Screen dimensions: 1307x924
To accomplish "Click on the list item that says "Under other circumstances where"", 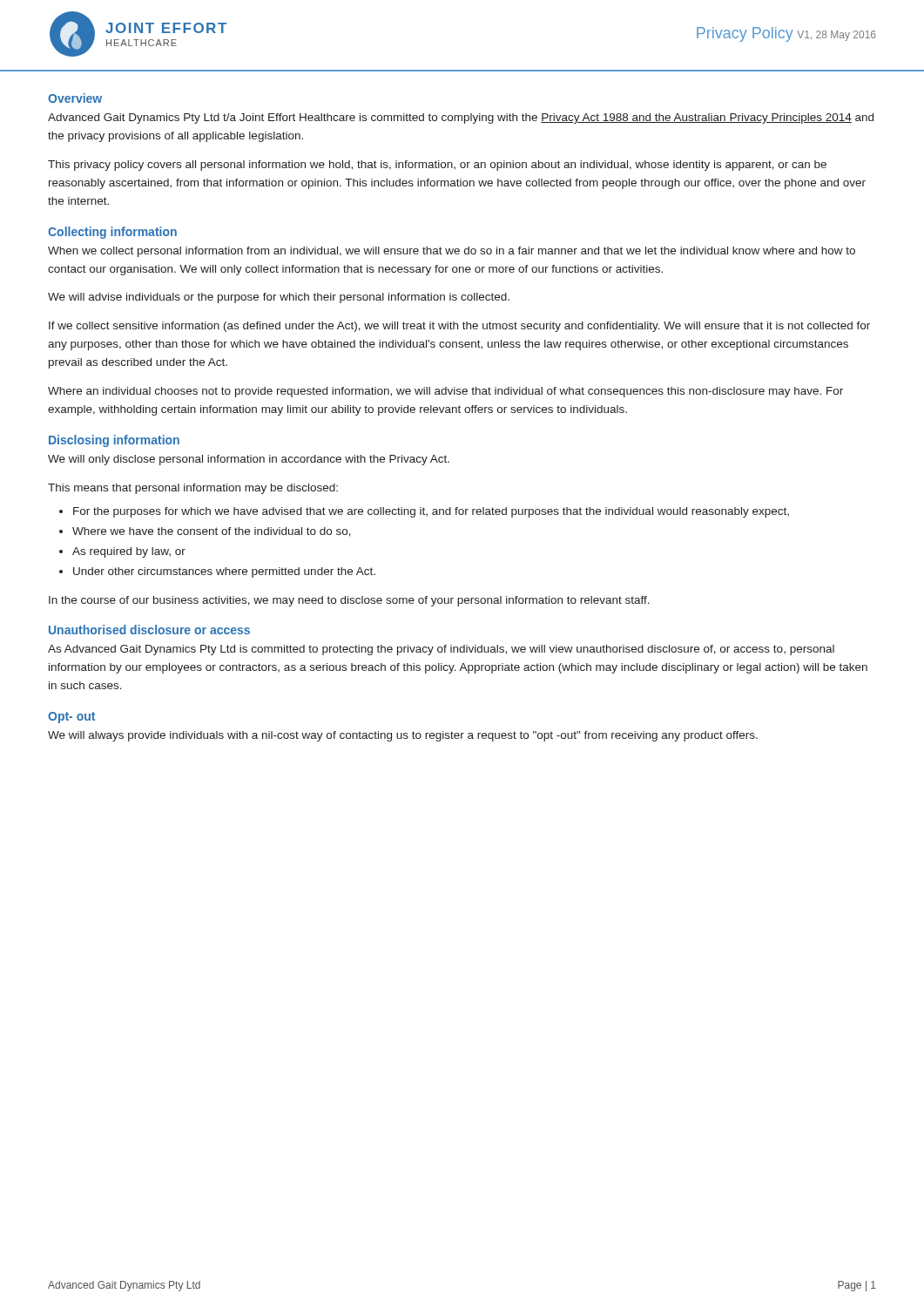I will coord(224,571).
